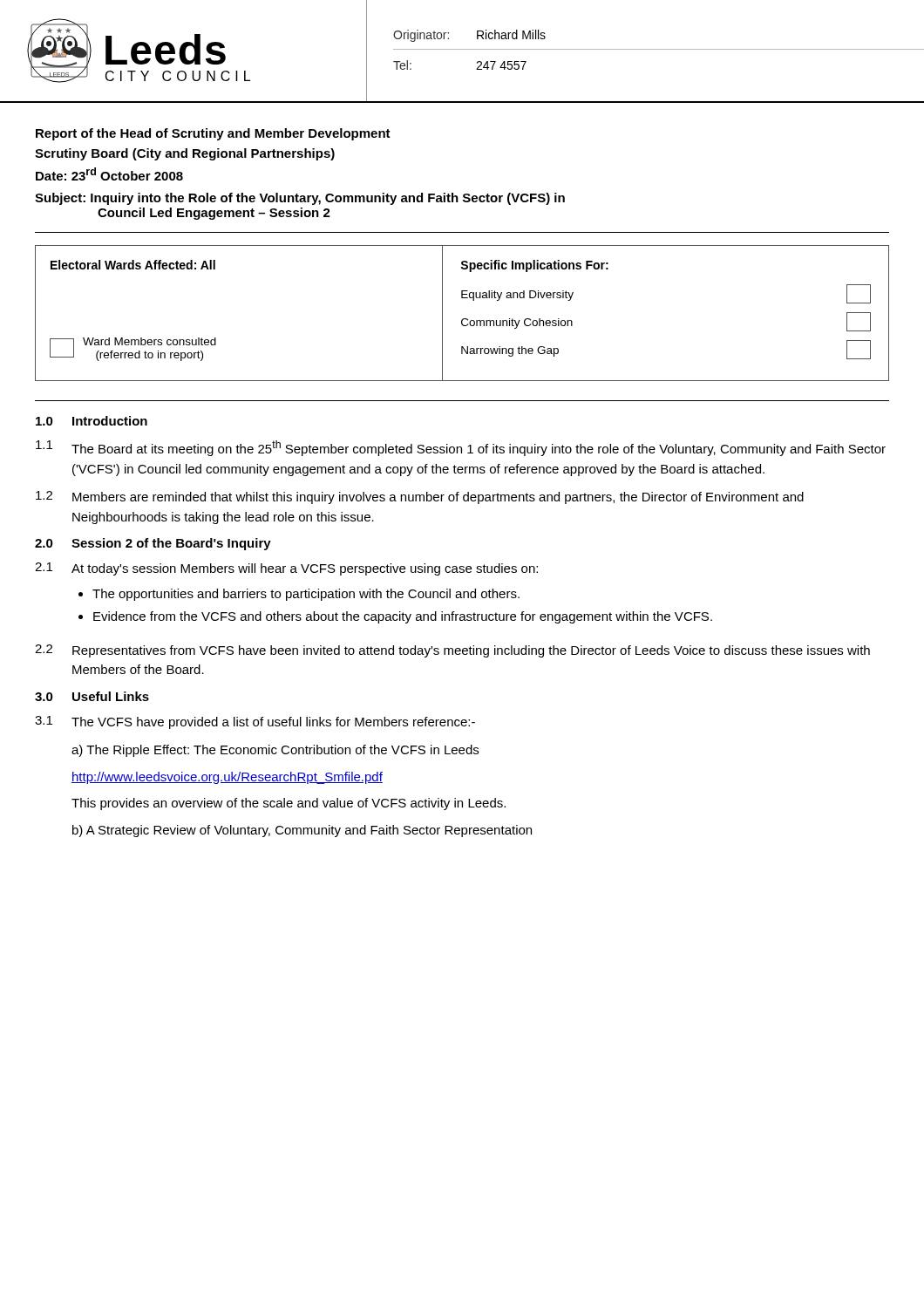
Task: Find the text block that says "1 The Board at its meeting"
Action: (462, 458)
